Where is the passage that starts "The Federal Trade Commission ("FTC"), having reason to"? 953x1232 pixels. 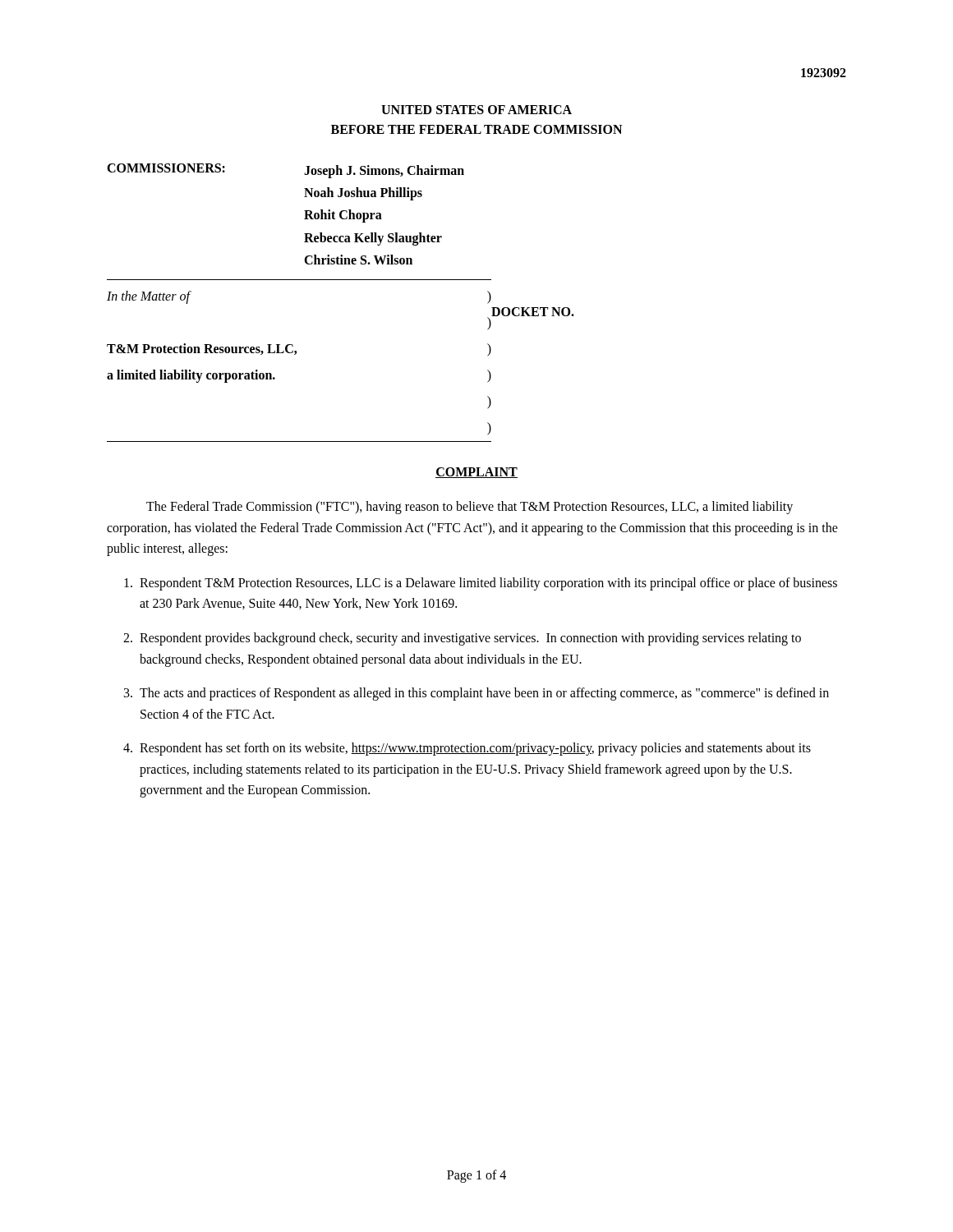[x=472, y=527]
